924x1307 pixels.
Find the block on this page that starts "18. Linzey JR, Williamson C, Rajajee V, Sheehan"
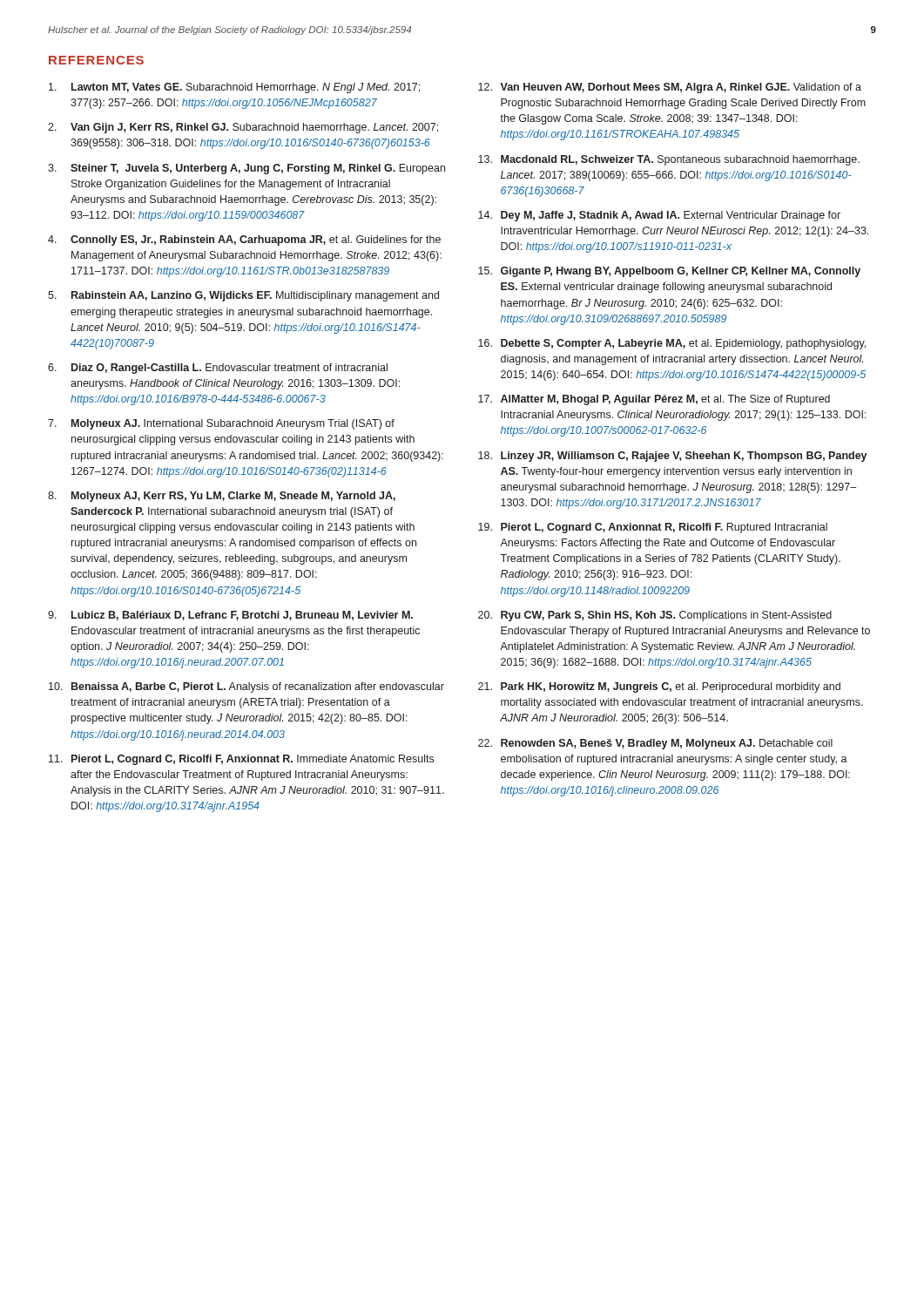(x=677, y=479)
